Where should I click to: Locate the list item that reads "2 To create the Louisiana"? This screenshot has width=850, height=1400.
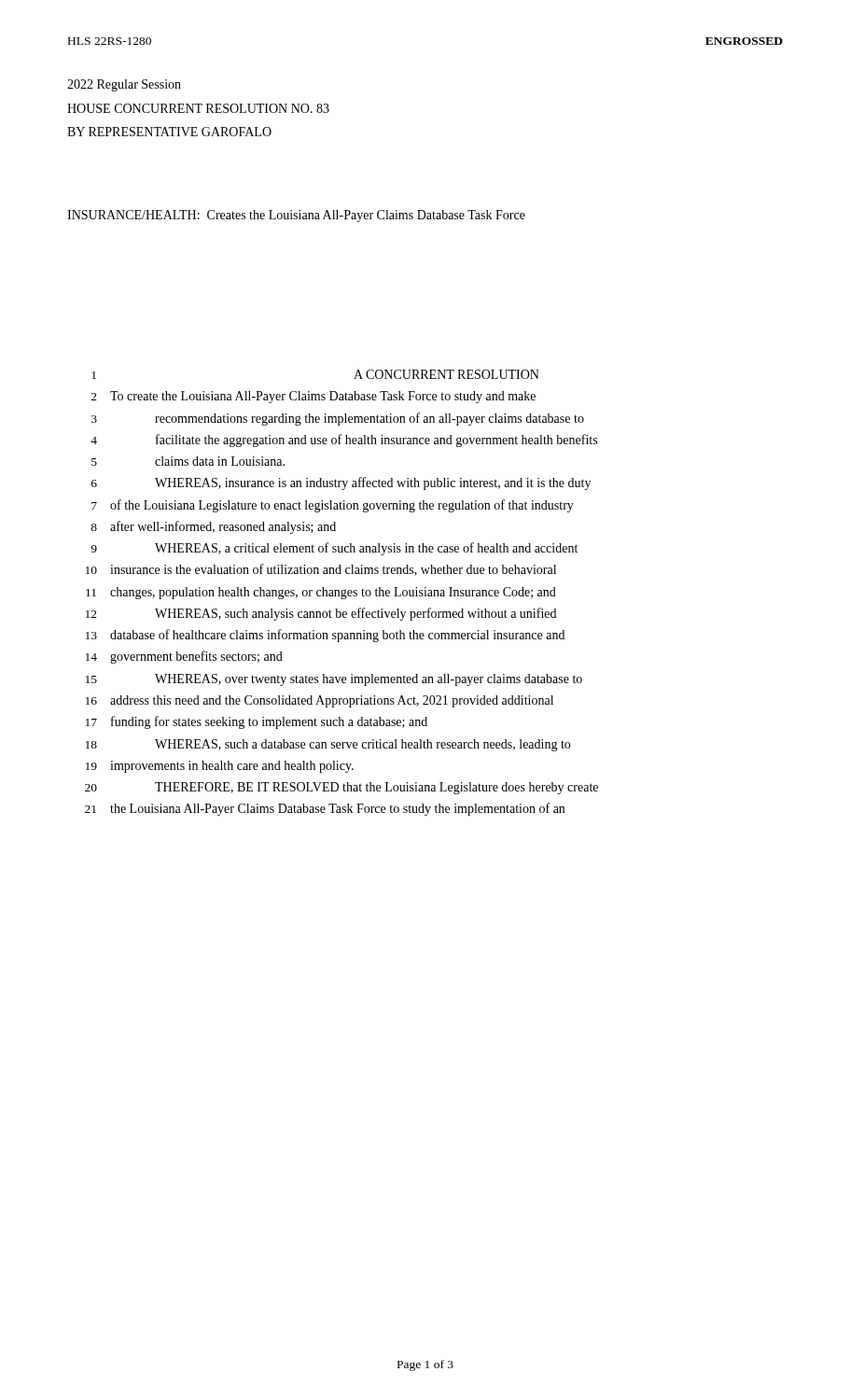(x=425, y=397)
